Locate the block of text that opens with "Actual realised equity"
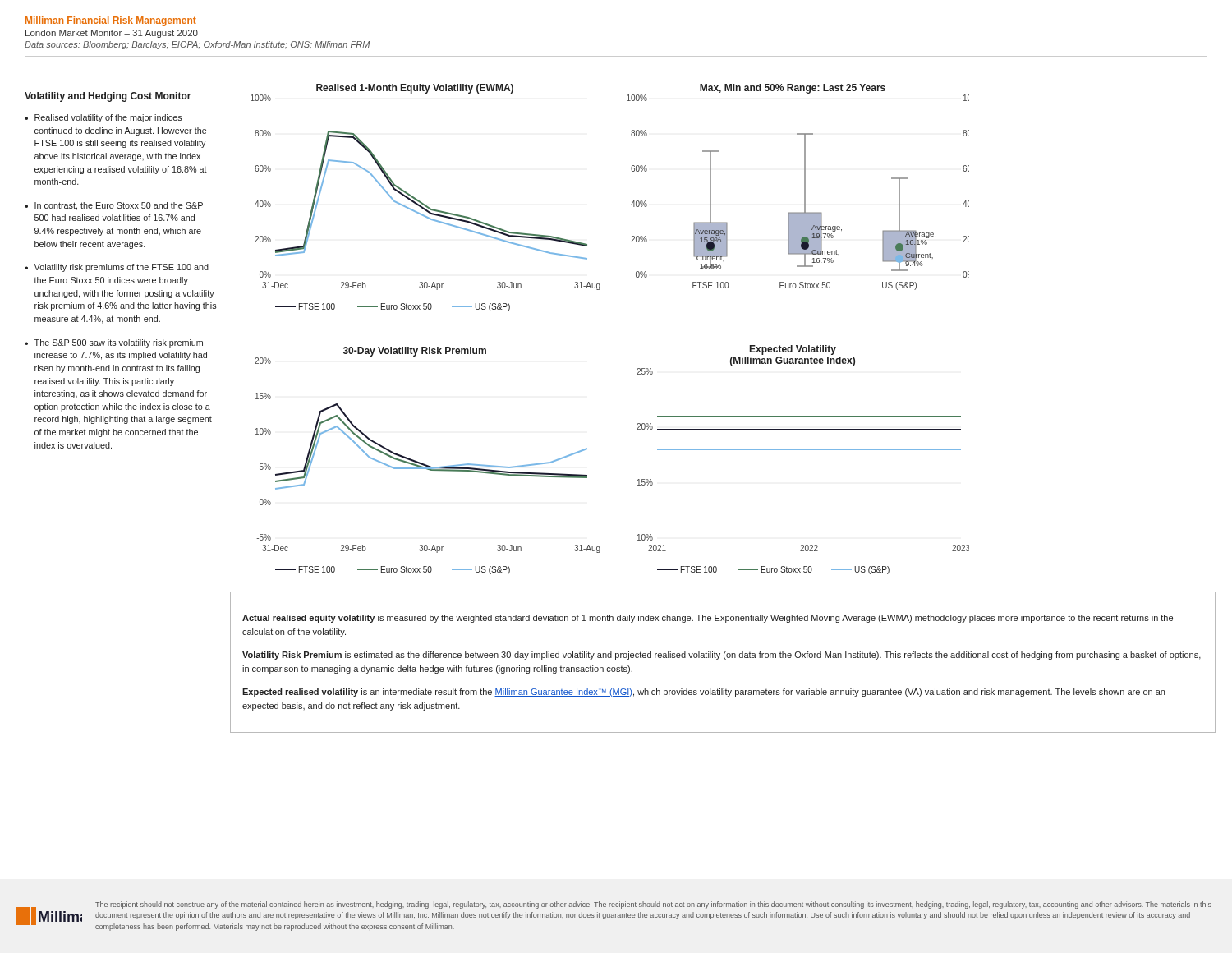 point(723,662)
